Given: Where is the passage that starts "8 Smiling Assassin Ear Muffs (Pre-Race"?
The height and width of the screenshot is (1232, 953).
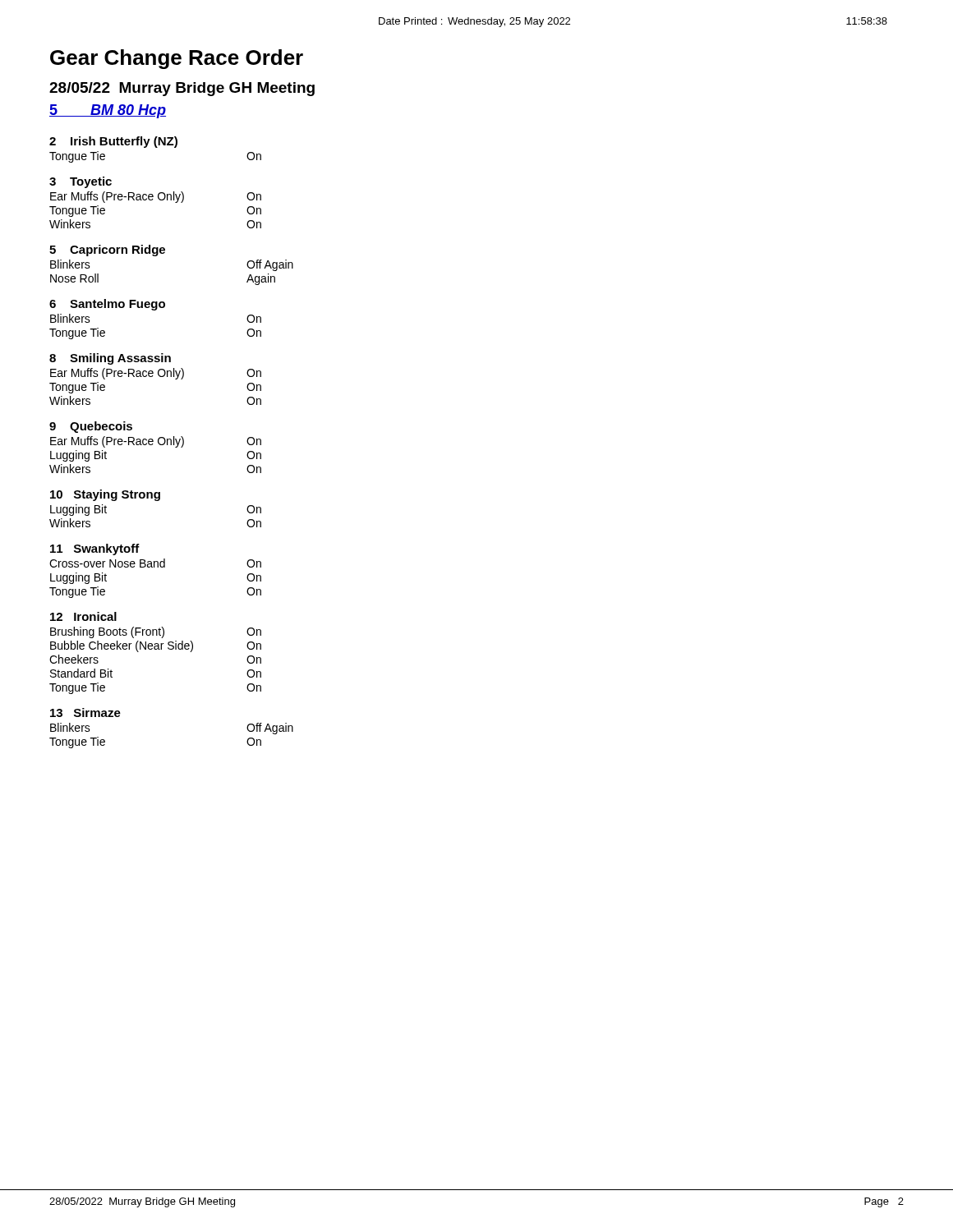Looking at the screenshot, I should [263, 379].
